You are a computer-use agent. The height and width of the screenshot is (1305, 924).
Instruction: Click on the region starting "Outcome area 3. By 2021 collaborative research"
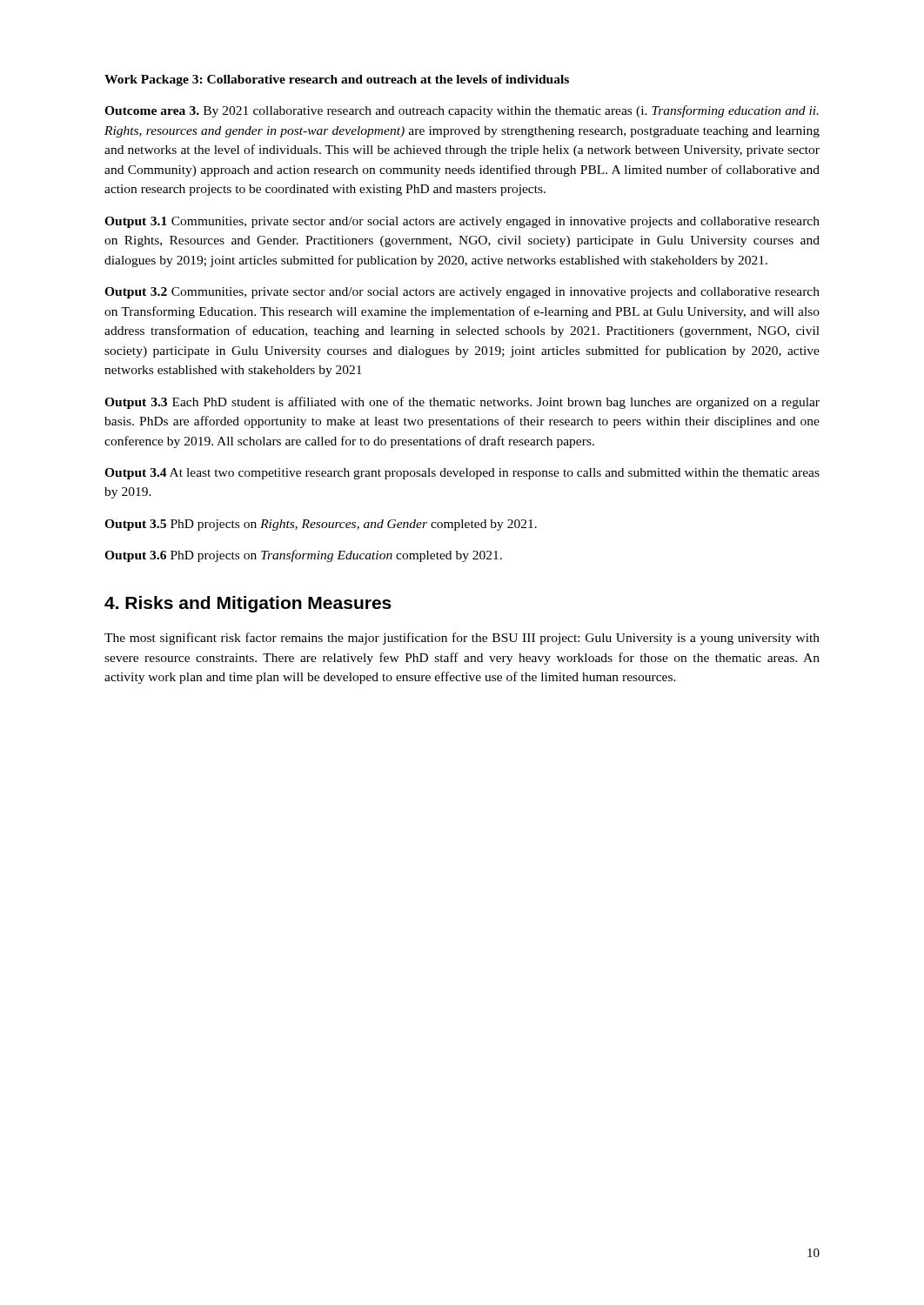pyautogui.click(x=462, y=150)
